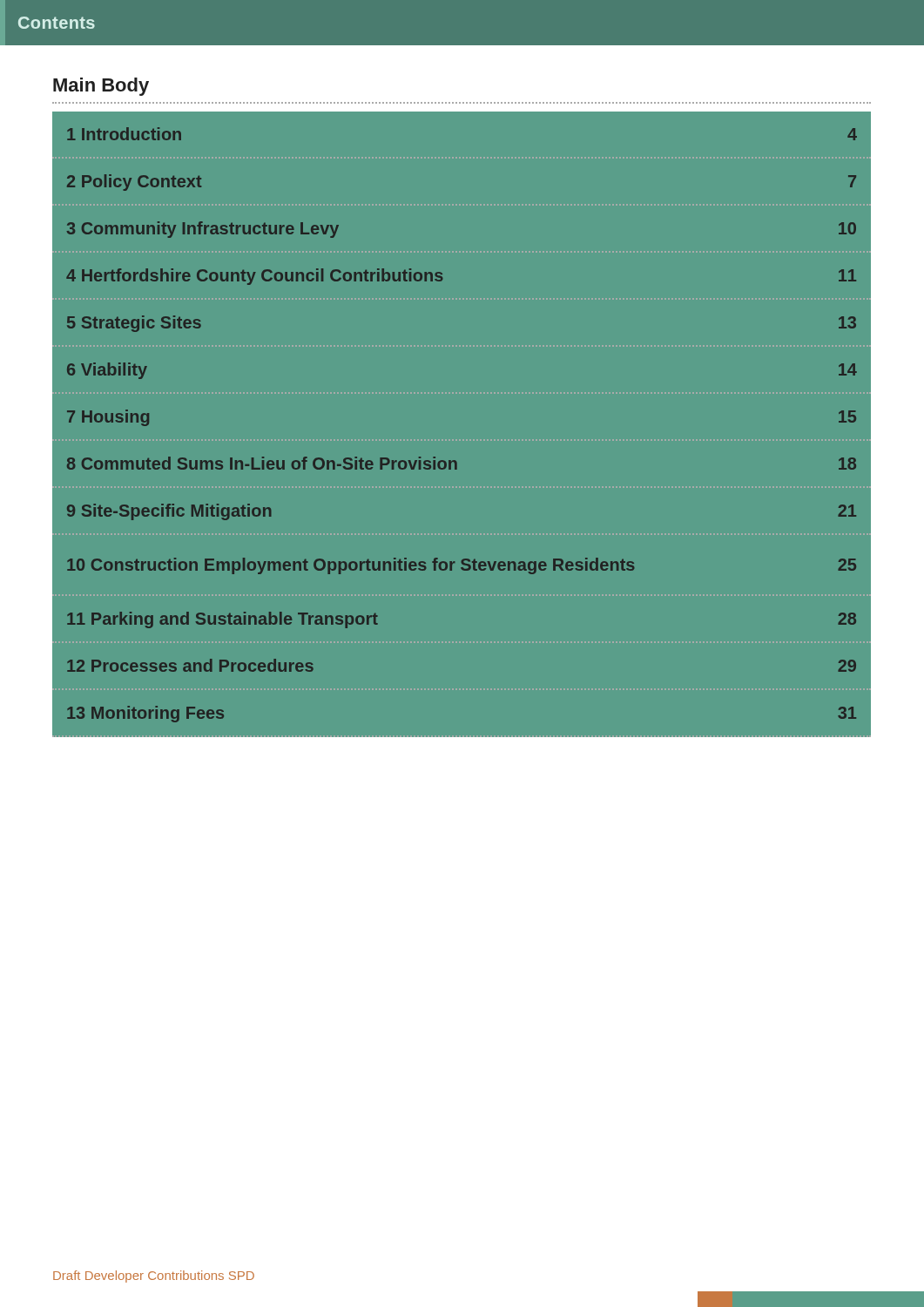
Task: Select the list item with the text "10 Construction Employment Opportunities for Stevenage"
Action: (462, 565)
